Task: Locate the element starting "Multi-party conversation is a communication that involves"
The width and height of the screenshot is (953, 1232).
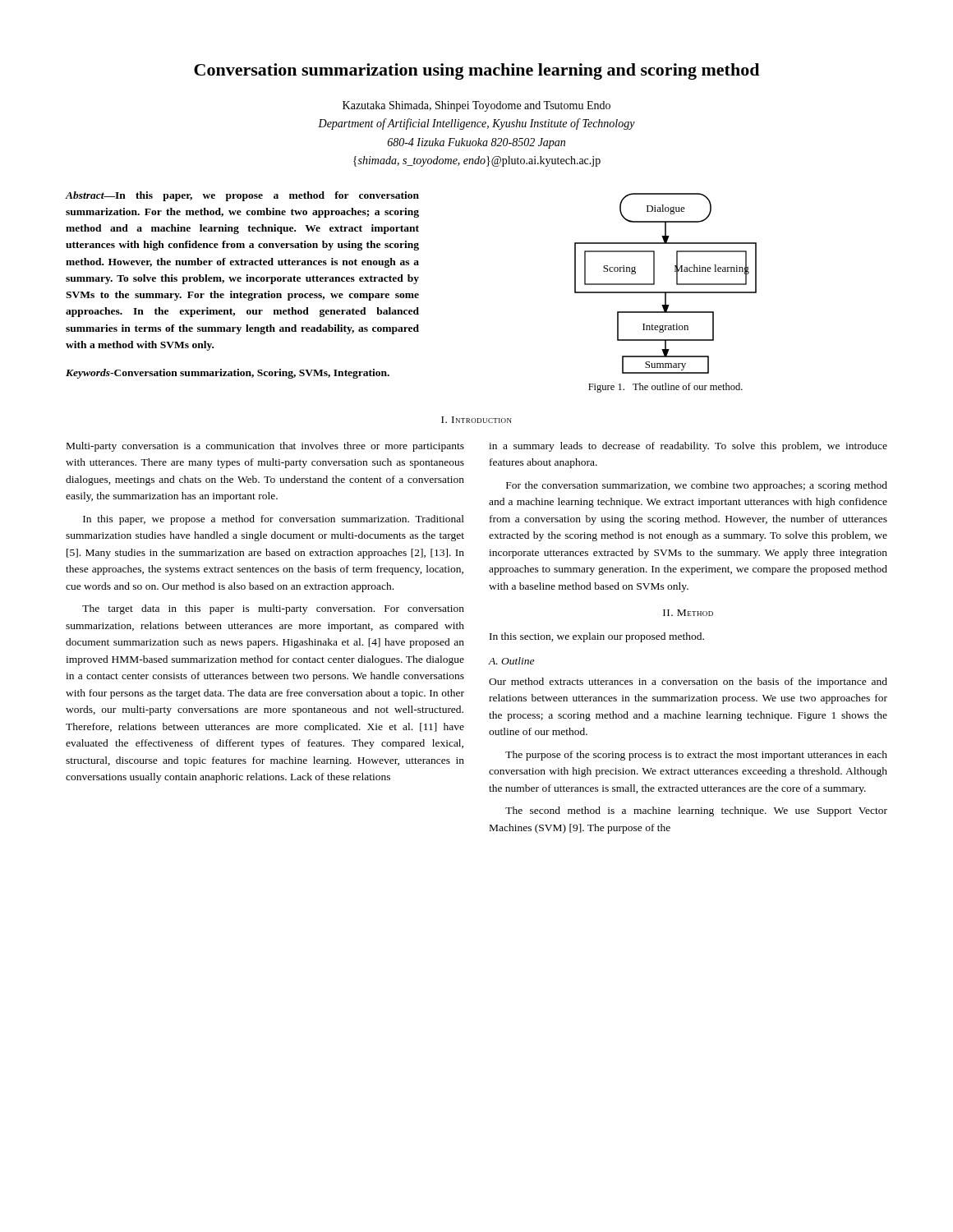Action: [x=265, y=612]
